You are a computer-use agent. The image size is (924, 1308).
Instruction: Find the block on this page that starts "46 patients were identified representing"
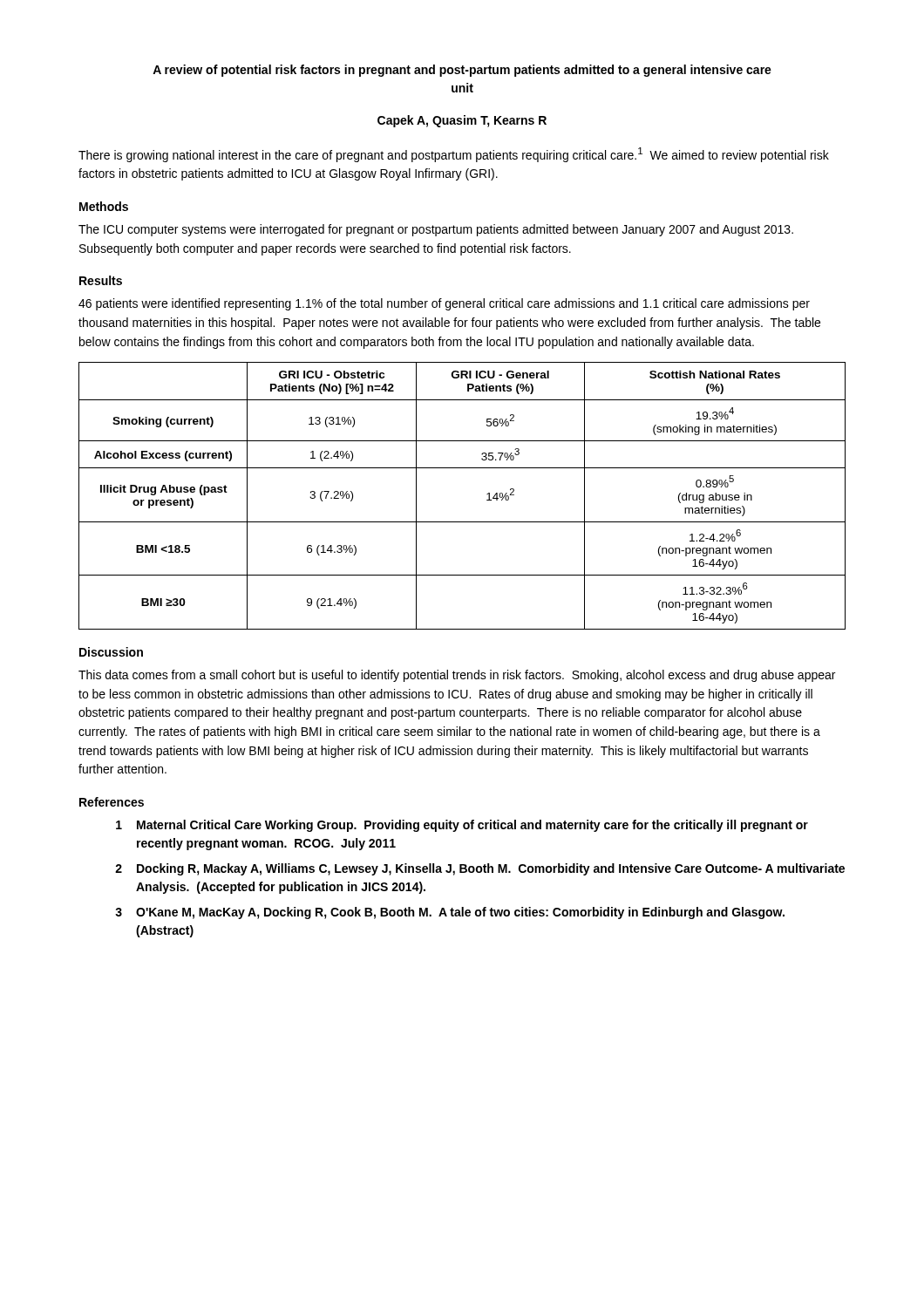tap(450, 323)
